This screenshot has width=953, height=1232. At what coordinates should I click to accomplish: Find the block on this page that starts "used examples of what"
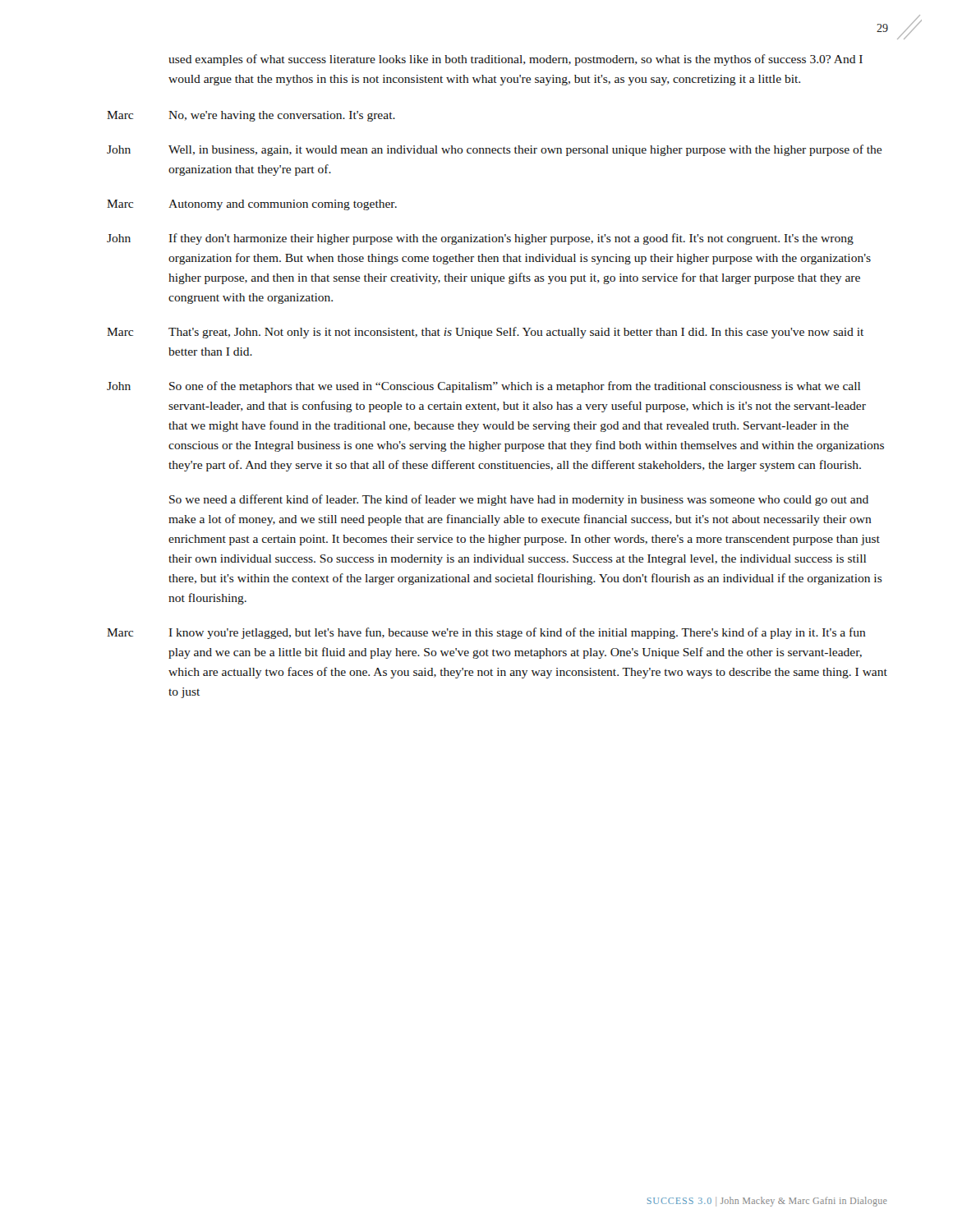coord(516,69)
